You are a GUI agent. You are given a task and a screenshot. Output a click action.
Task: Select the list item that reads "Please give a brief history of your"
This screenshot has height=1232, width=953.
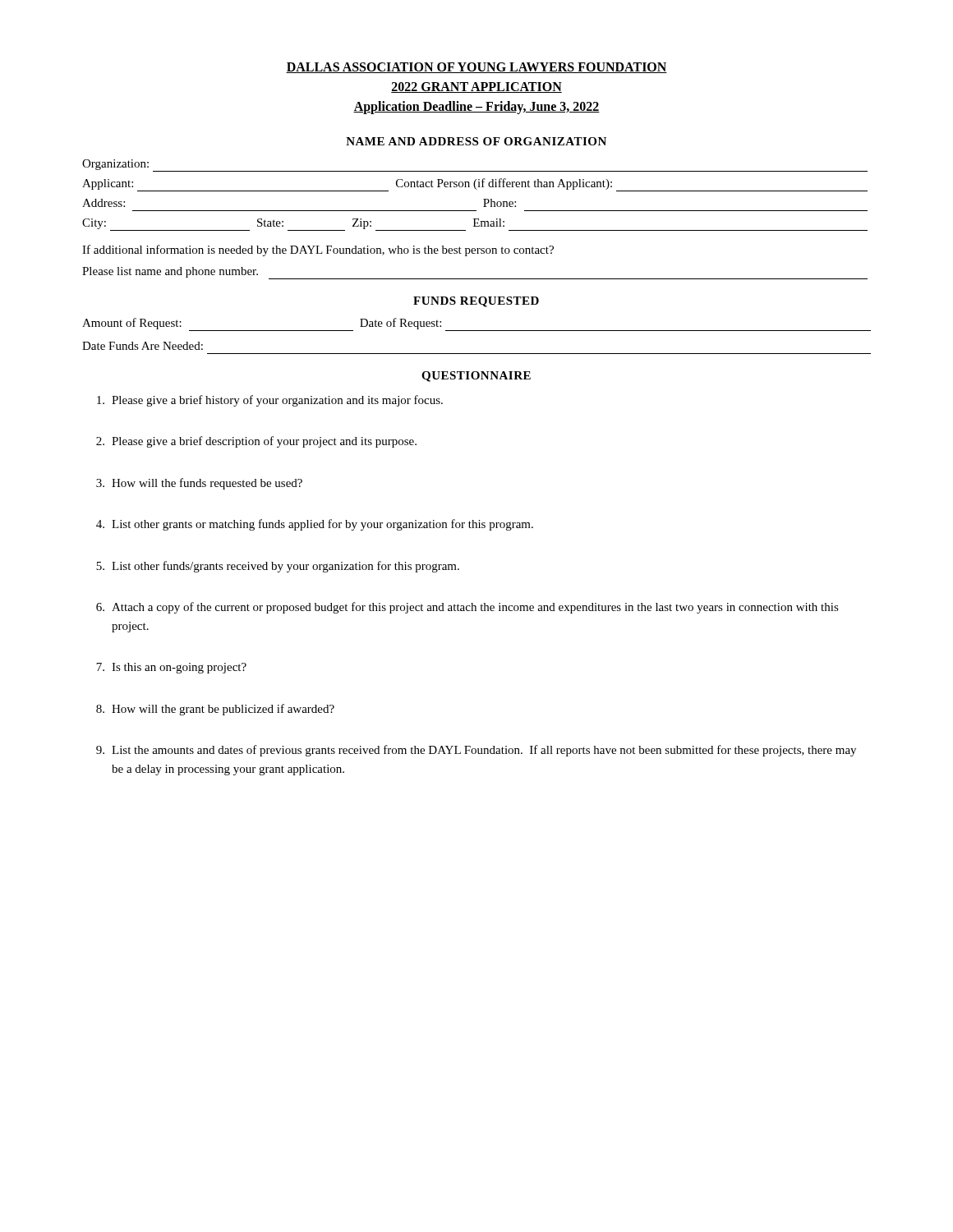pyautogui.click(x=270, y=401)
